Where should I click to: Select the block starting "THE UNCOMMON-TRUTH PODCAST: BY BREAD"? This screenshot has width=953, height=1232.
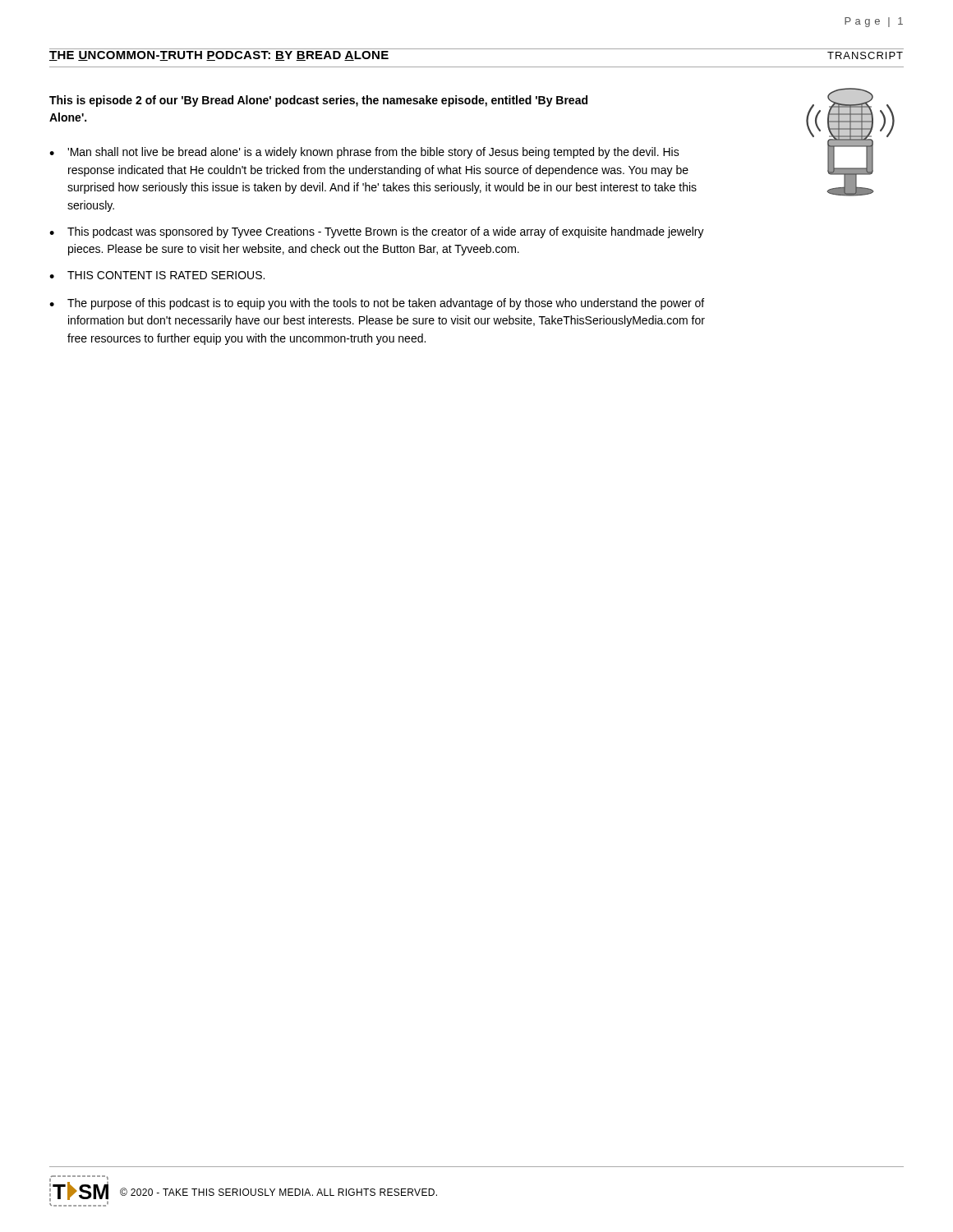(219, 55)
